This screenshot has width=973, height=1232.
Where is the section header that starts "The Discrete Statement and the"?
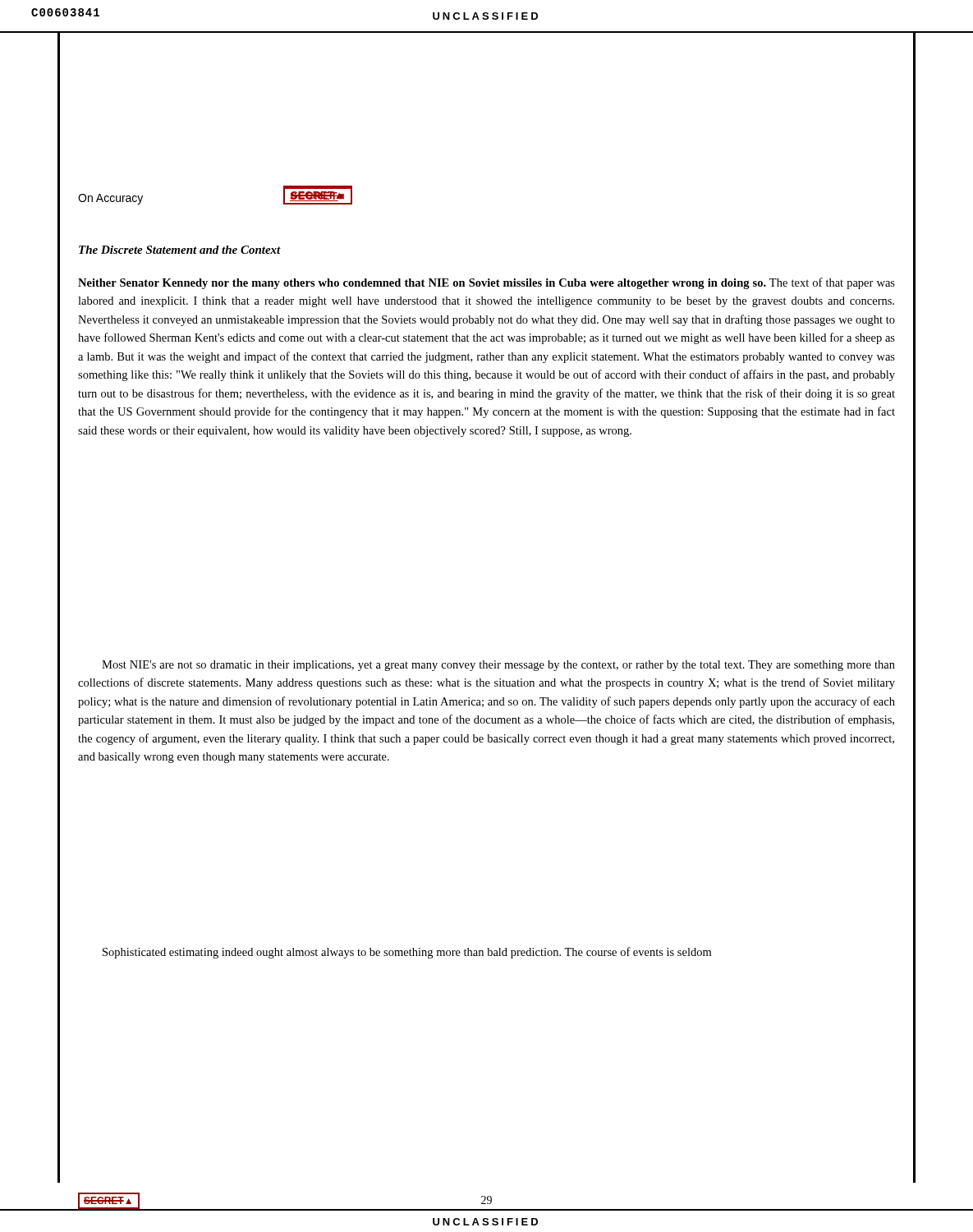(x=179, y=250)
